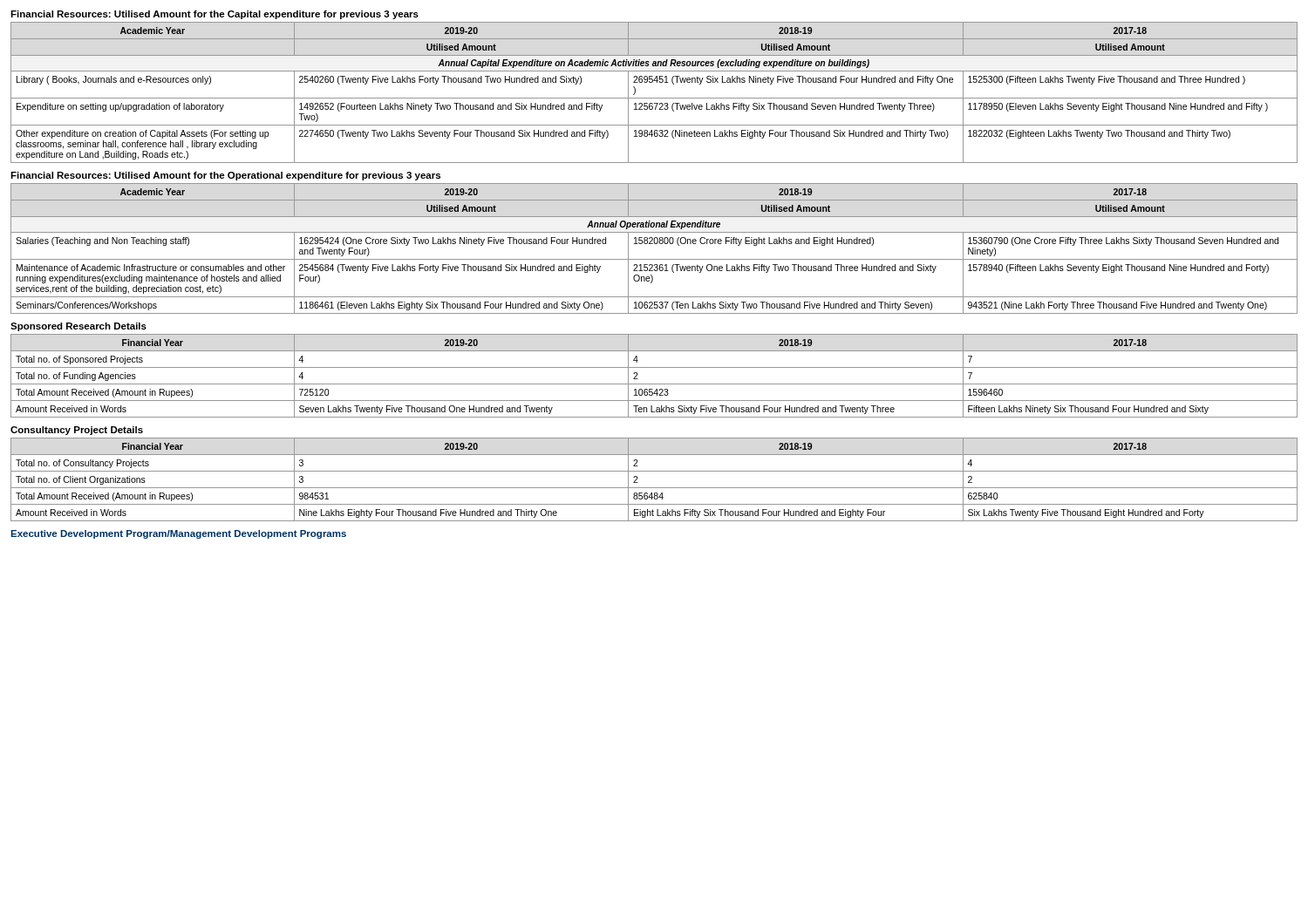The height and width of the screenshot is (924, 1308).
Task: Find "Consultancy Project Details" on this page
Action: (x=77, y=430)
